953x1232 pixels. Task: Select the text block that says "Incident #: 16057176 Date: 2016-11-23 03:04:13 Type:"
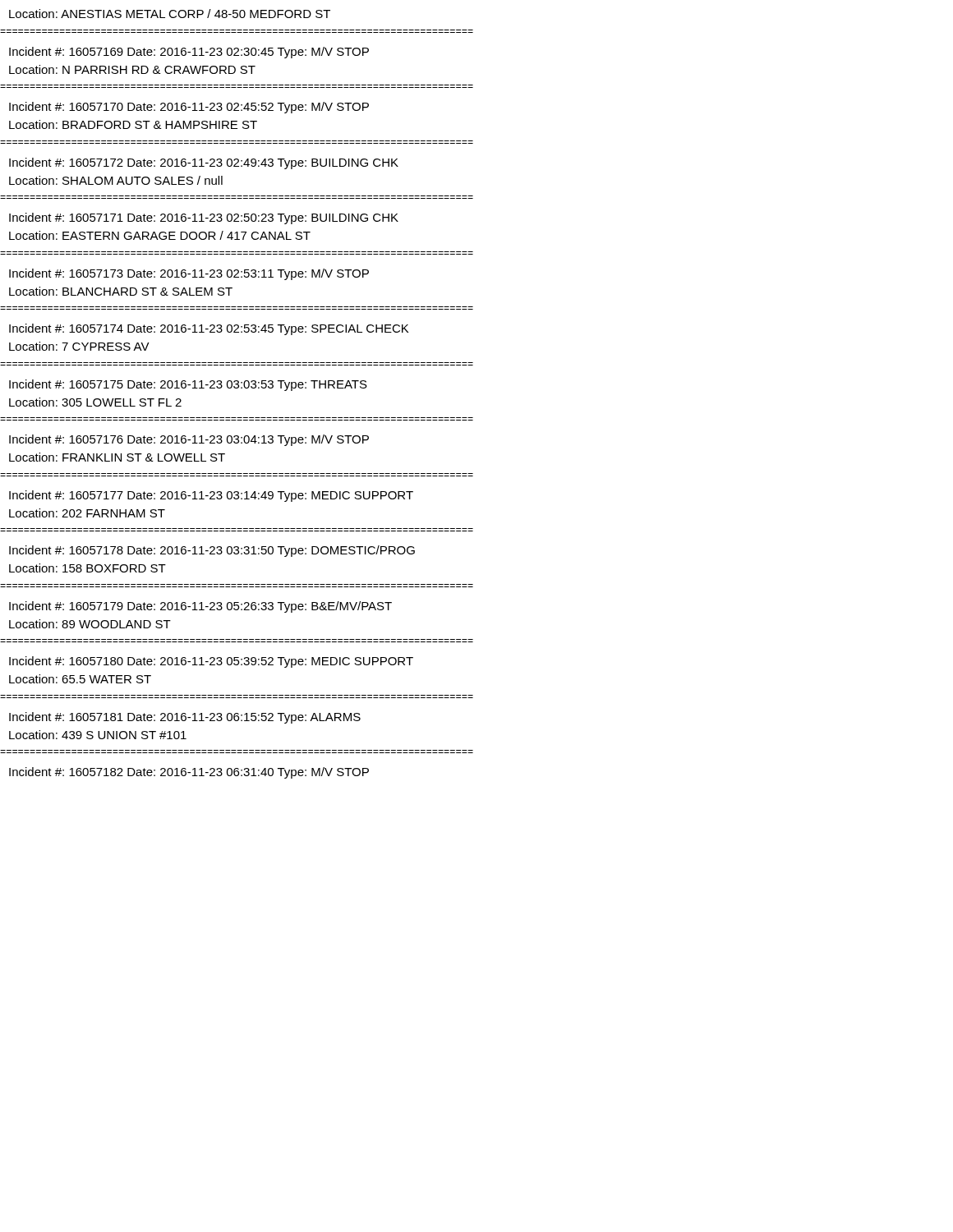tap(189, 440)
